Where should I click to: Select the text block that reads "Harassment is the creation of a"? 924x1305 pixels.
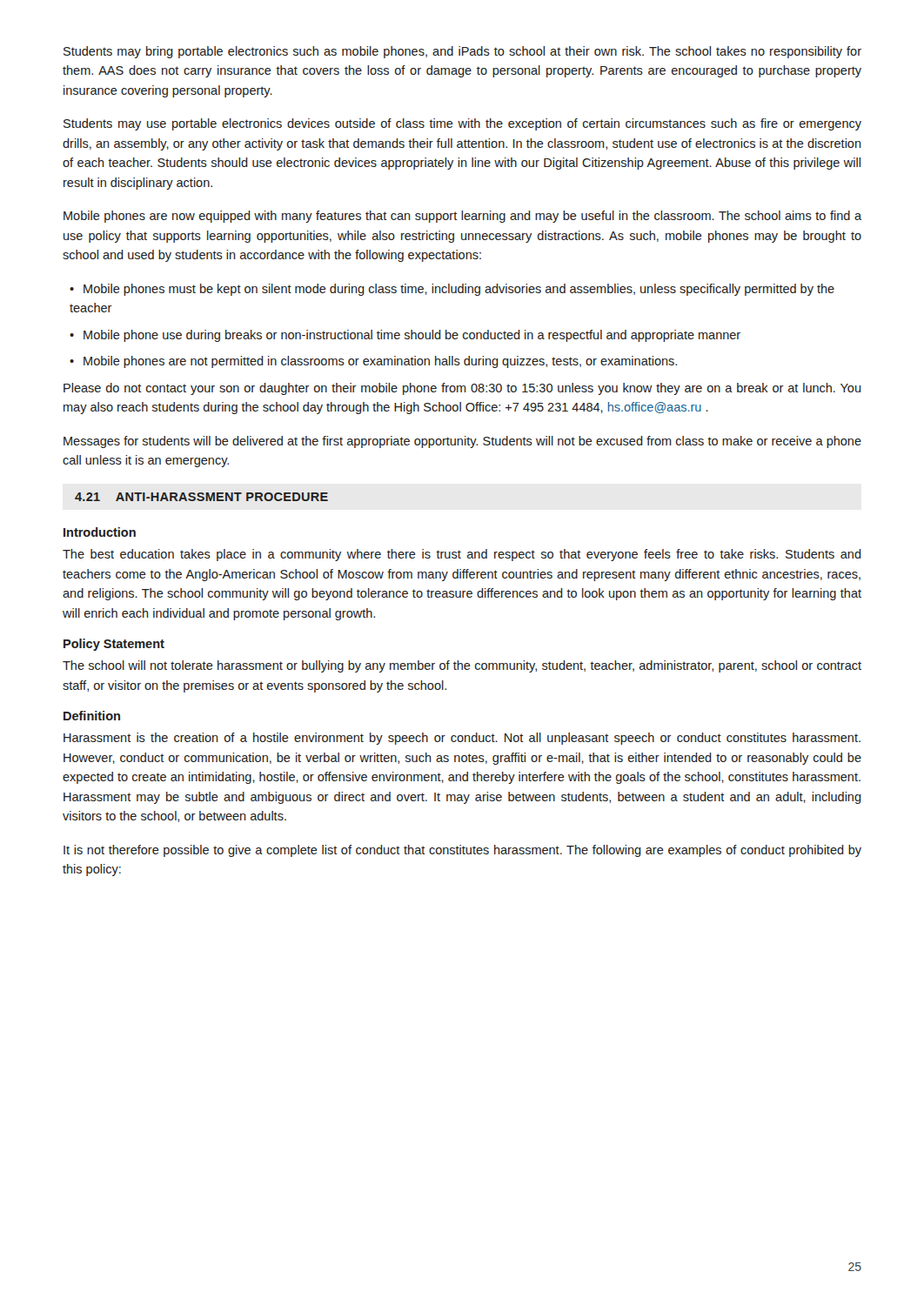[462, 777]
